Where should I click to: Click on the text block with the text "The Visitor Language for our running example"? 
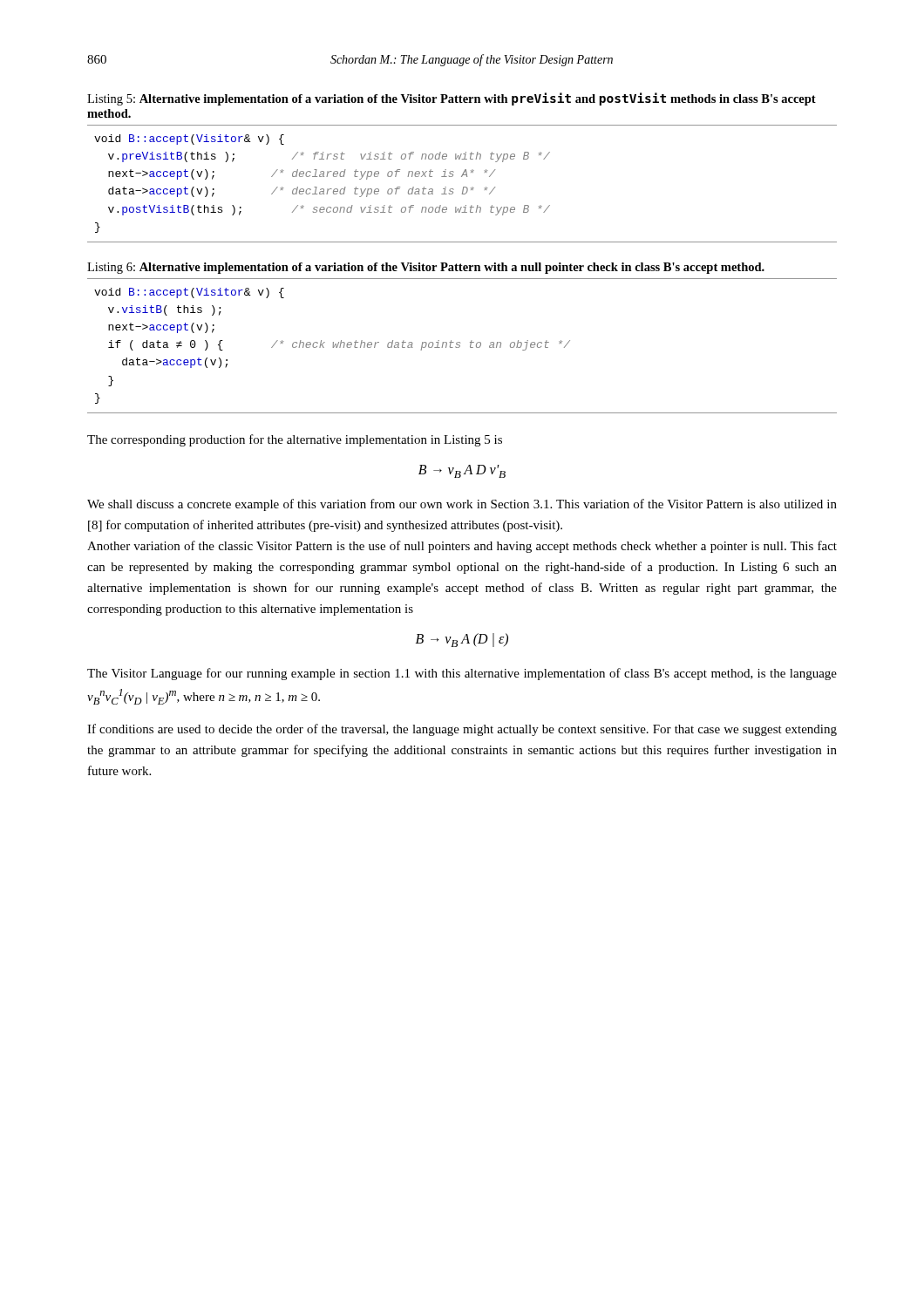tap(462, 687)
